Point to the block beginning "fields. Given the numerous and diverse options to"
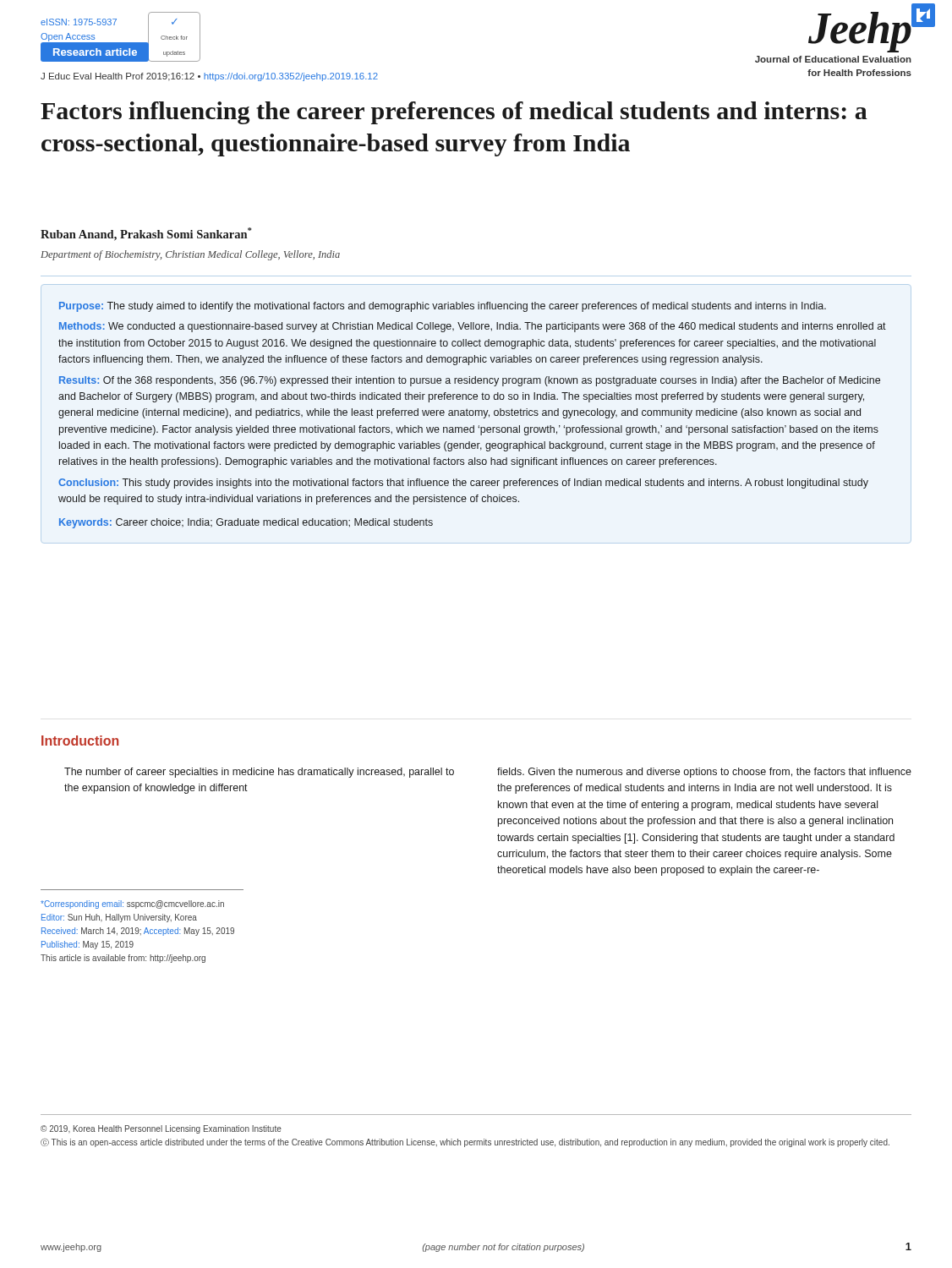Viewport: 952px width, 1268px height. pyautogui.click(x=704, y=822)
